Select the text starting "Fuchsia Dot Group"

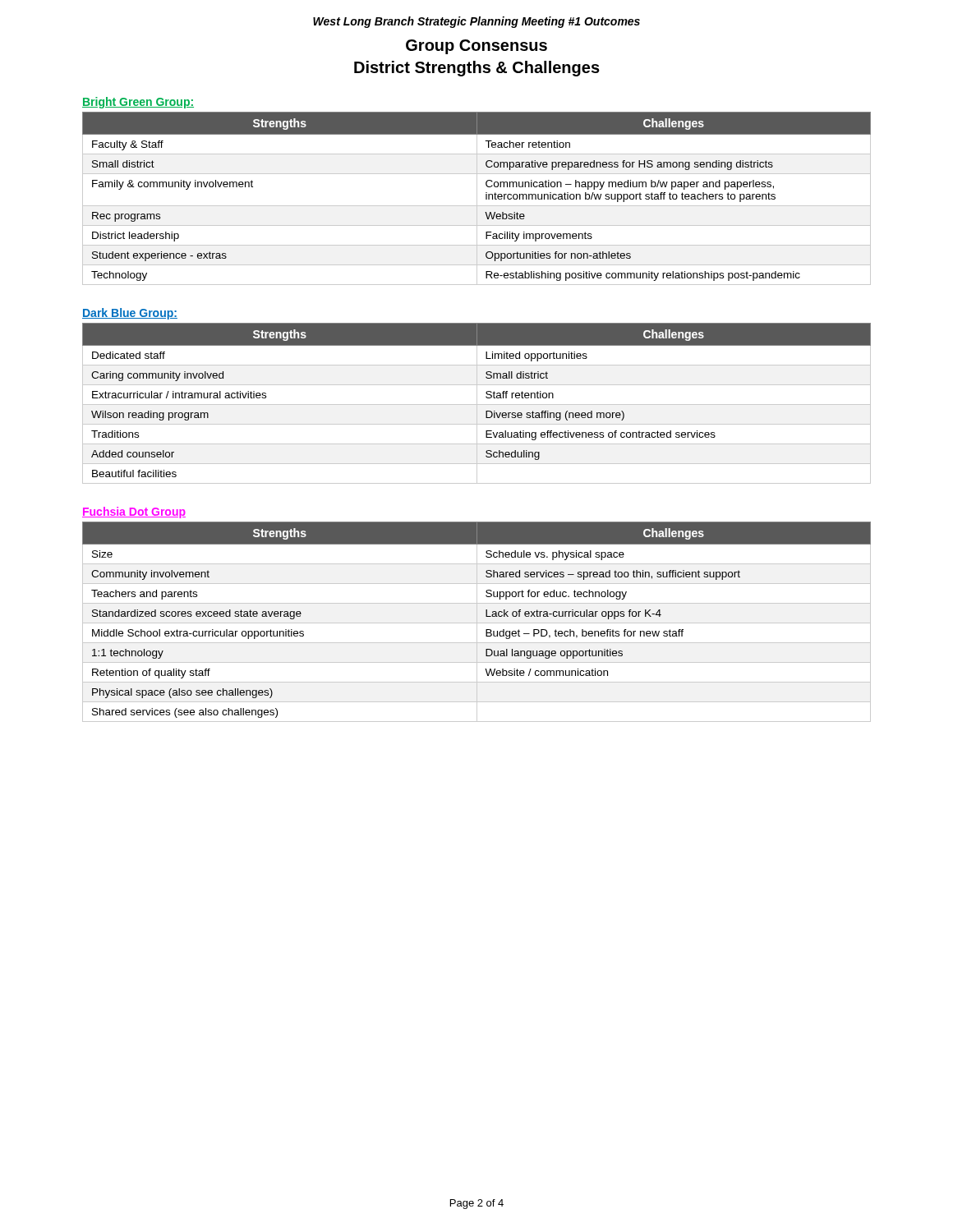(134, 512)
